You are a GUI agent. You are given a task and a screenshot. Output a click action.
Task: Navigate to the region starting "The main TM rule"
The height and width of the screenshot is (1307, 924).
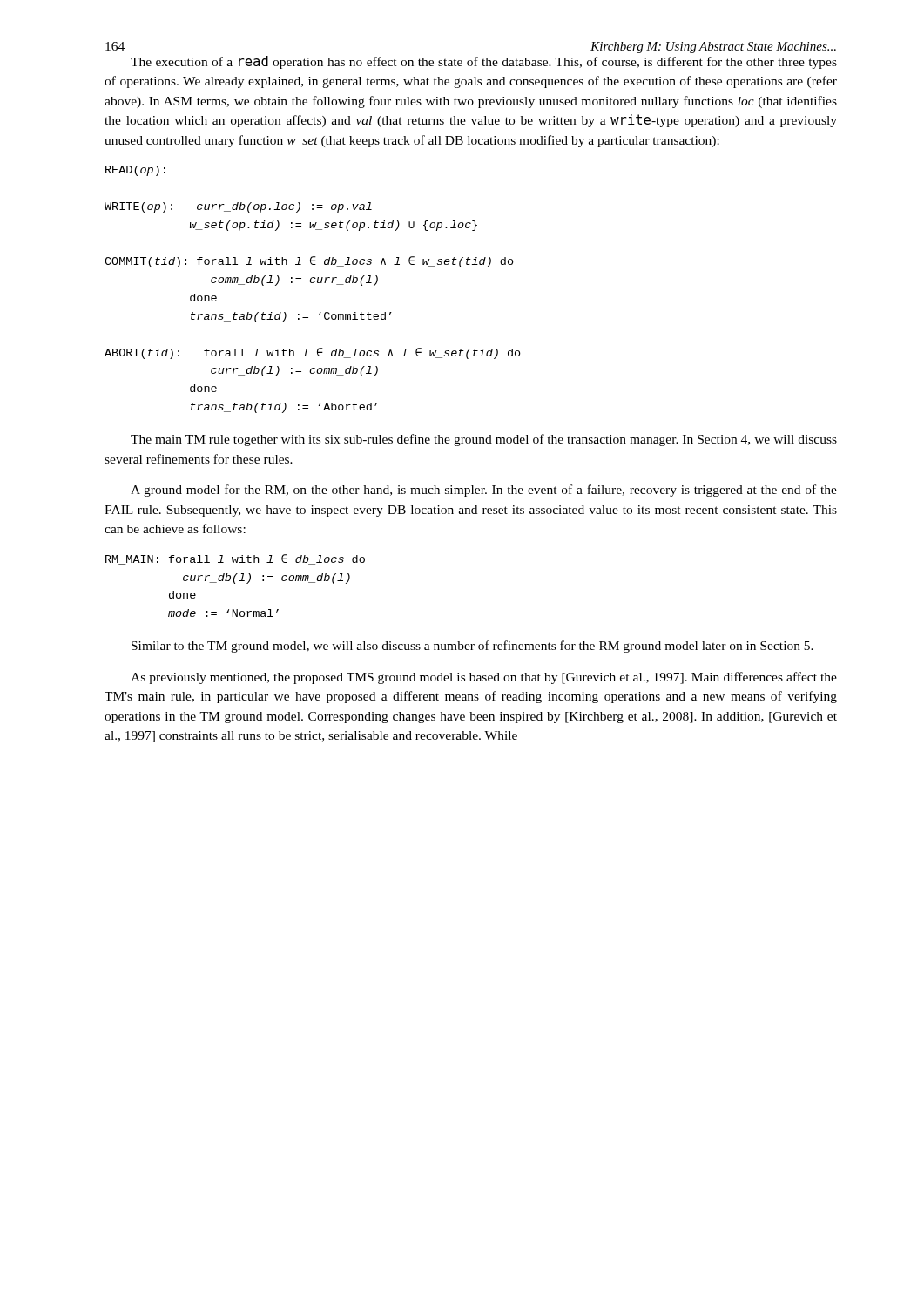click(x=471, y=449)
